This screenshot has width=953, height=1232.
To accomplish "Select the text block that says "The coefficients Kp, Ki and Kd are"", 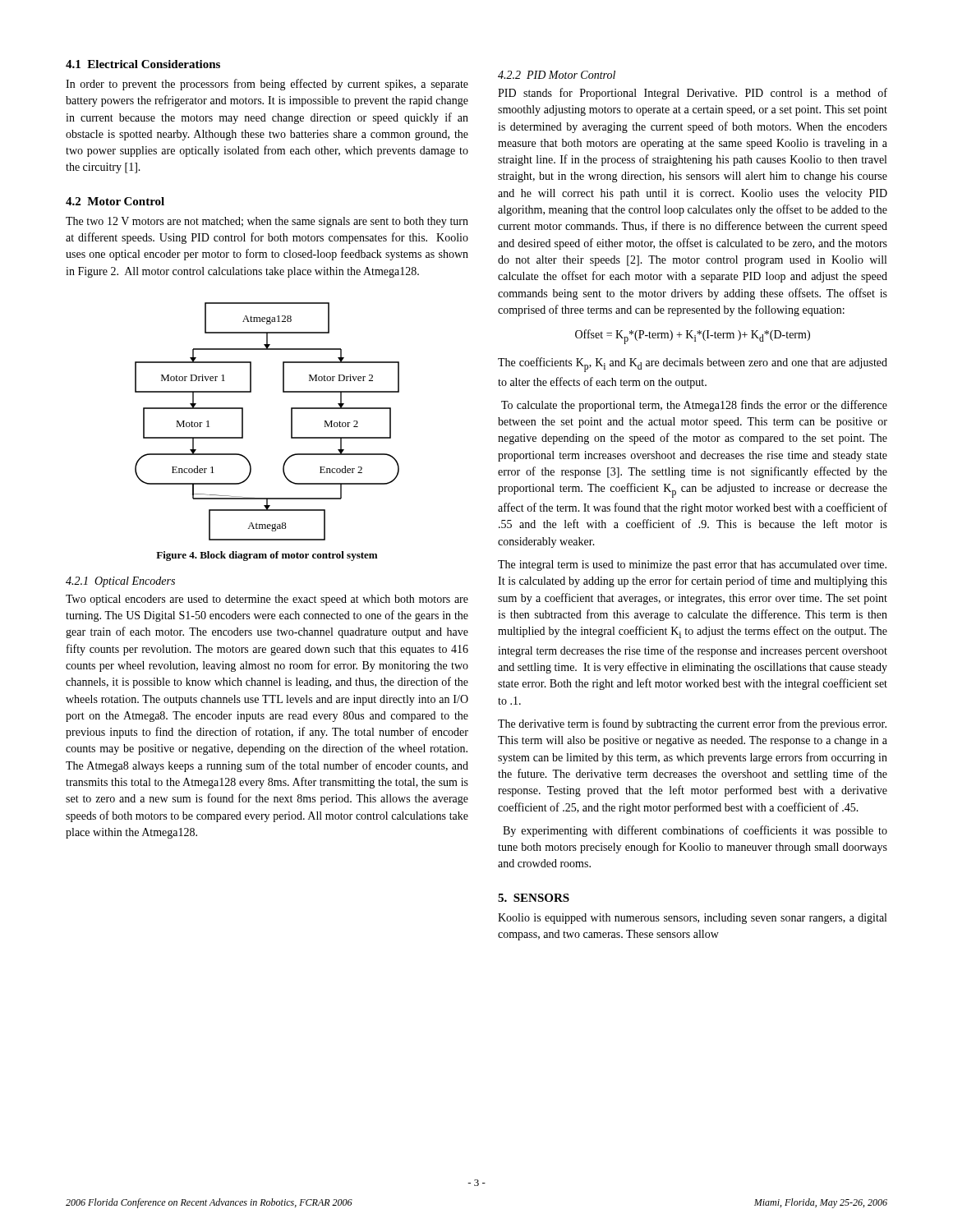I will coord(693,373).
